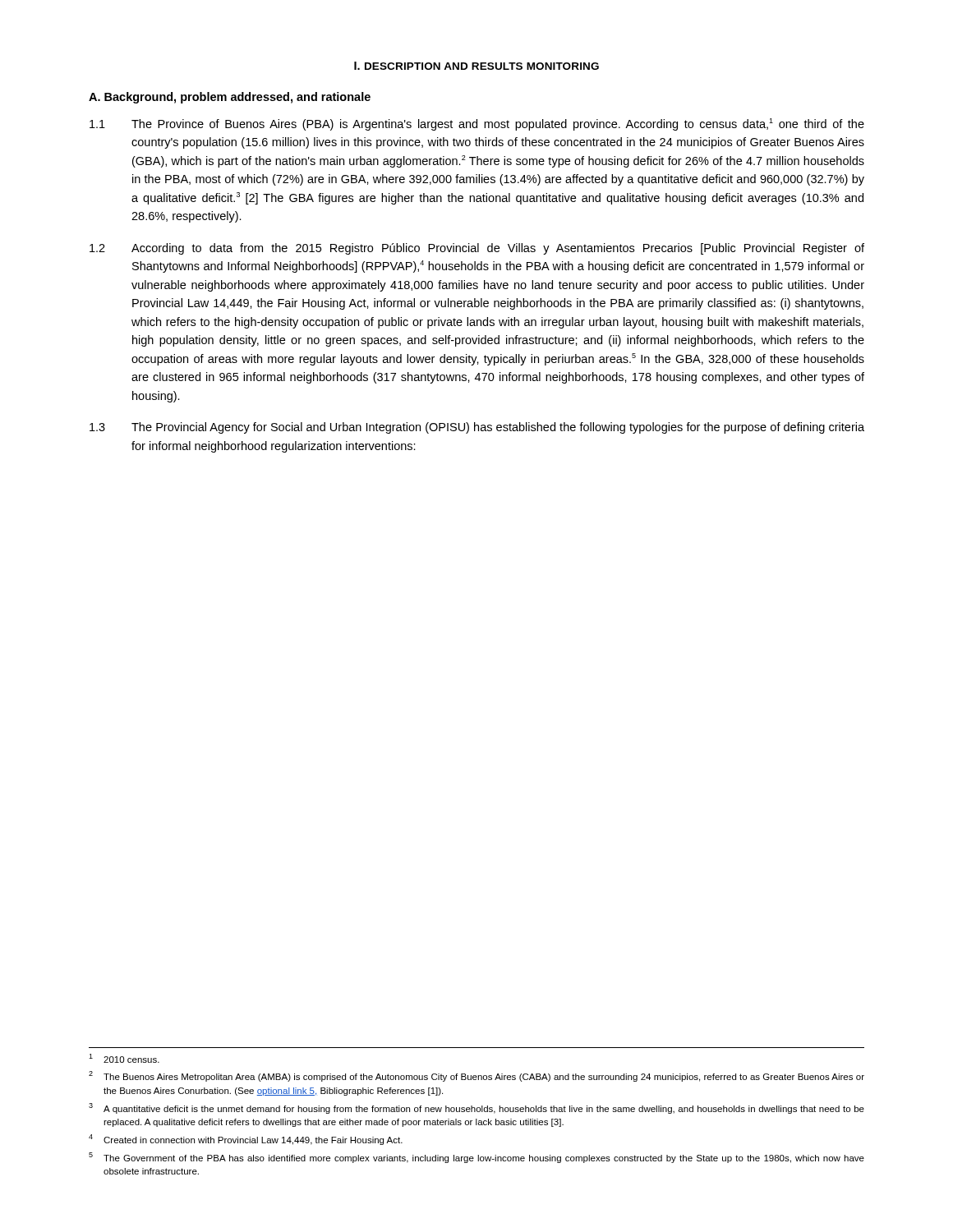Screen dimensions: 1232x953
Task: Select the passage starting "I. Description and"
Action: [x=476, y=66]
